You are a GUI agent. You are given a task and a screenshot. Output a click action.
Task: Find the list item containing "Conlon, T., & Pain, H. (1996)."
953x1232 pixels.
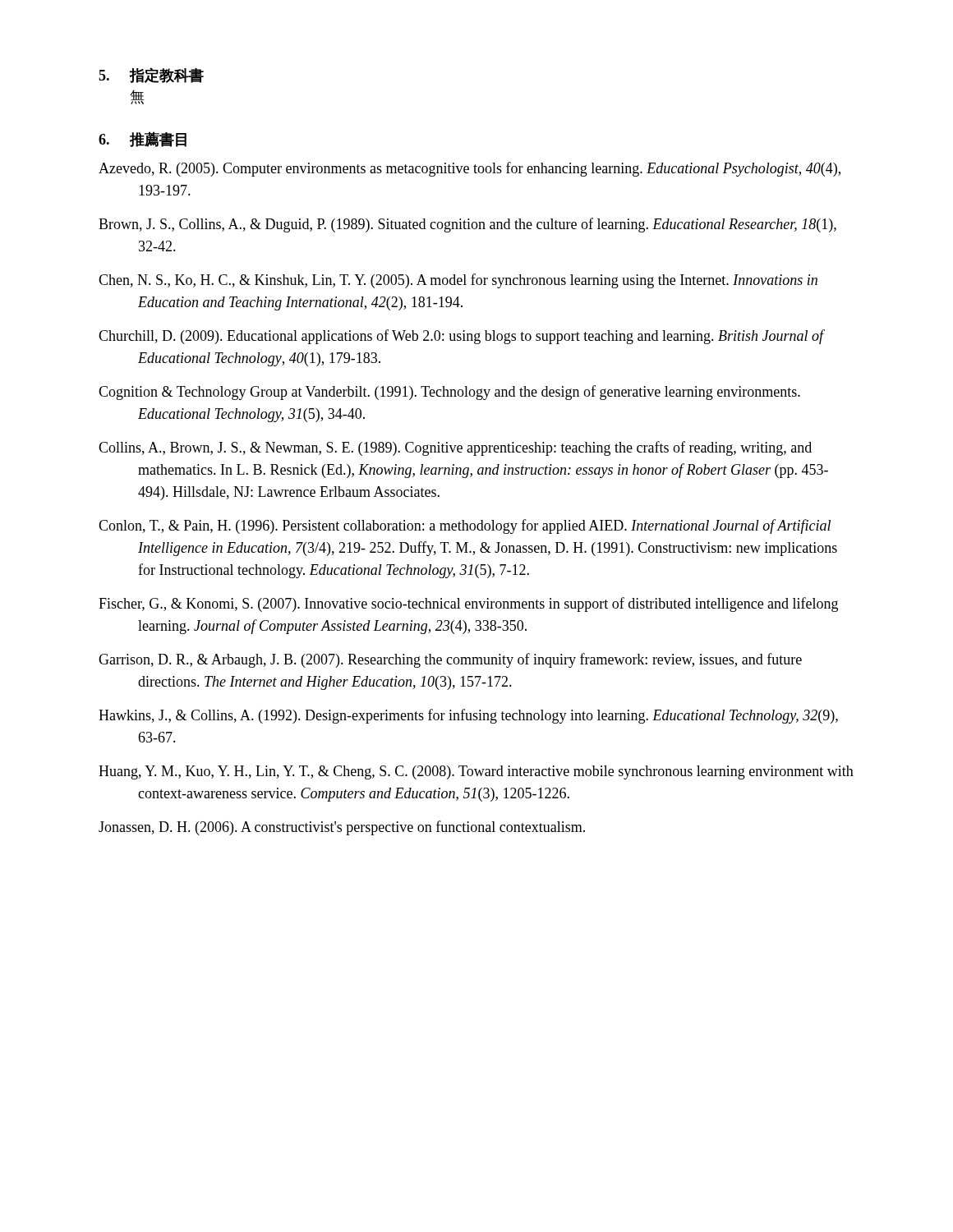coord(468,548)
